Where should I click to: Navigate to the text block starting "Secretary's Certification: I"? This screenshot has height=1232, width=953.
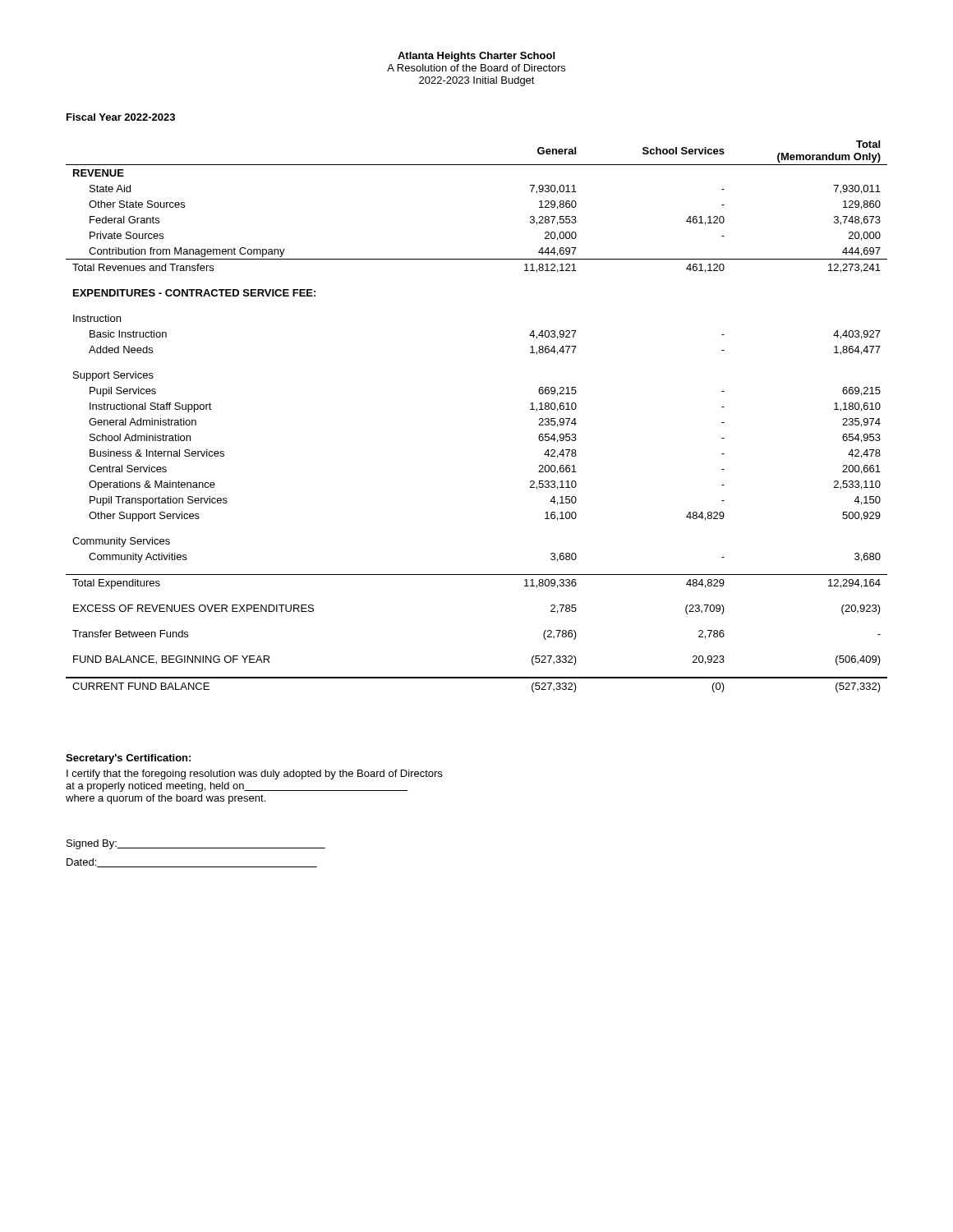(x=128, y=759)
